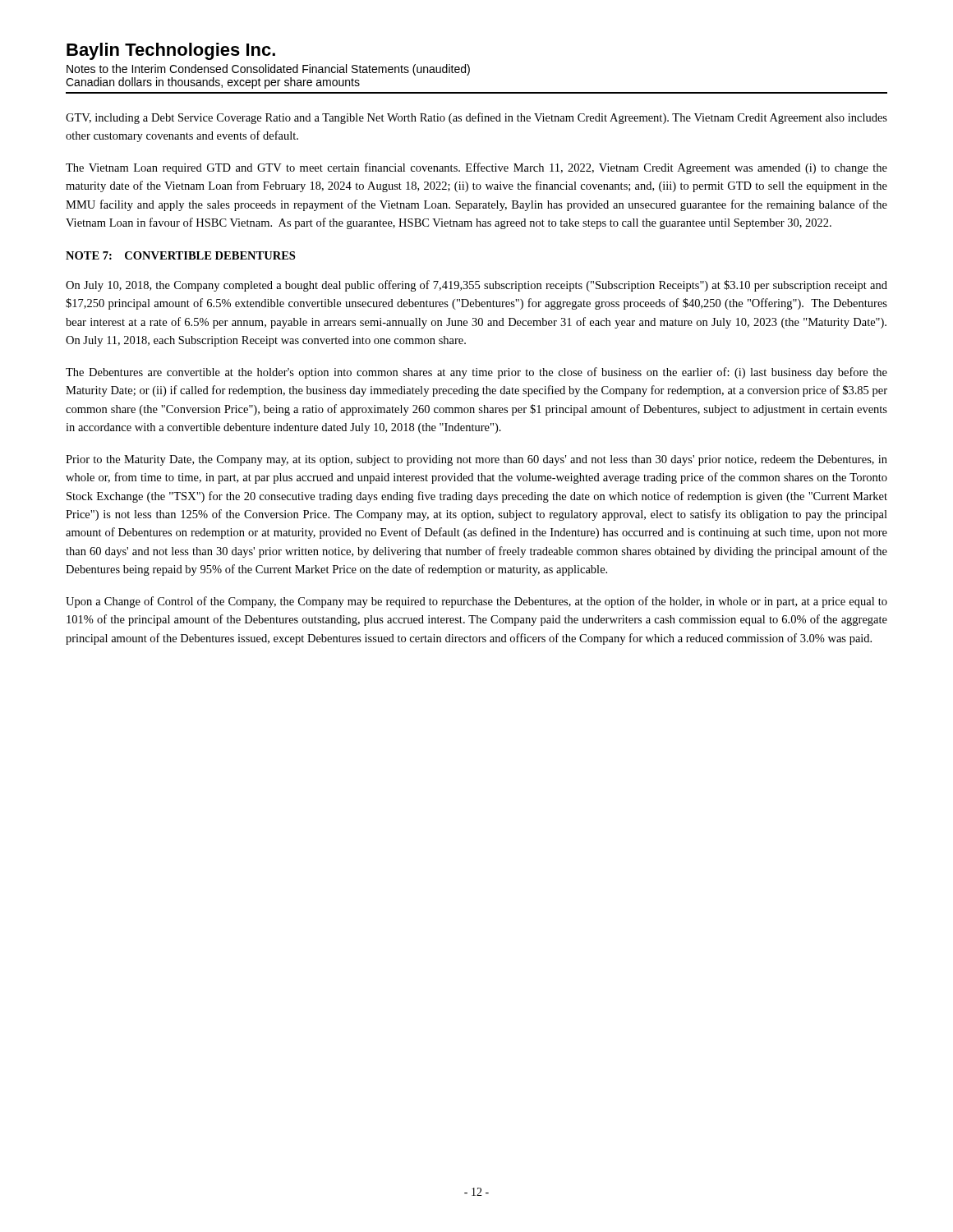Locate the text block containing "Upon a Change of Control of the Company,"
This screenshot has width=953, height=1232.
[476, 620]
